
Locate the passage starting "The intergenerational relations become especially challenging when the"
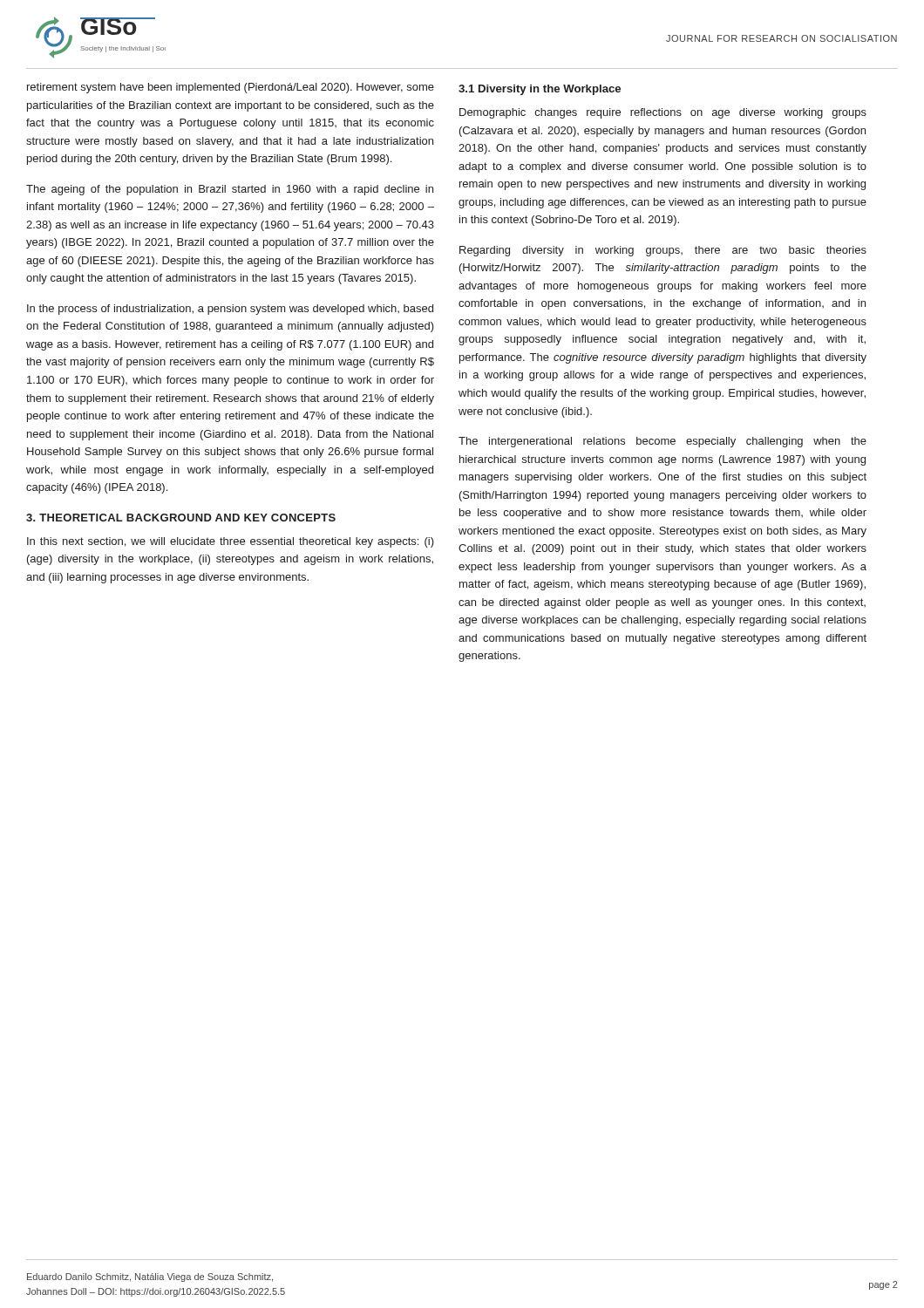[x=662, y=548]
